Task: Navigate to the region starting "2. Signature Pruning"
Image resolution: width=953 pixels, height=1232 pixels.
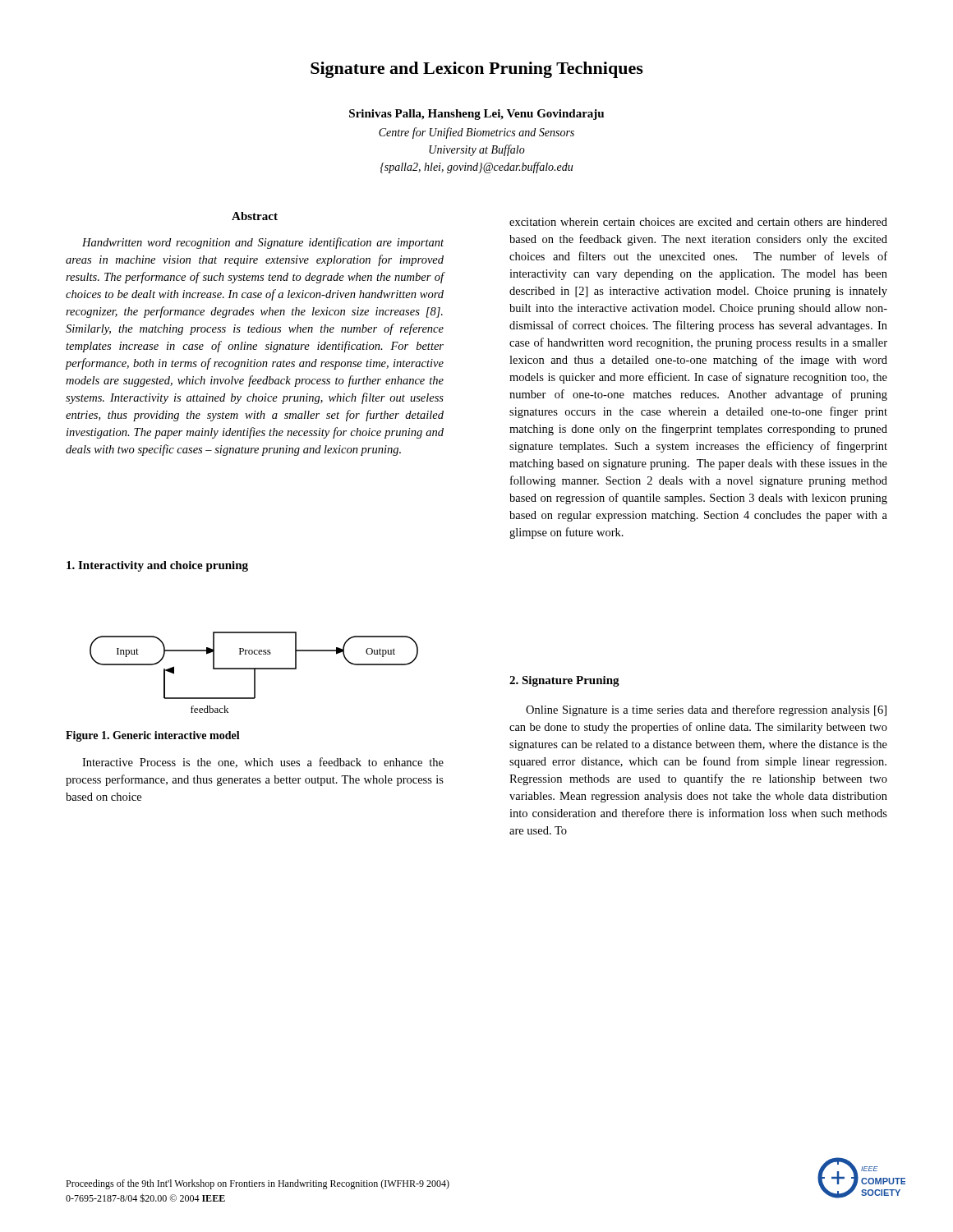Action: point(564,681)
